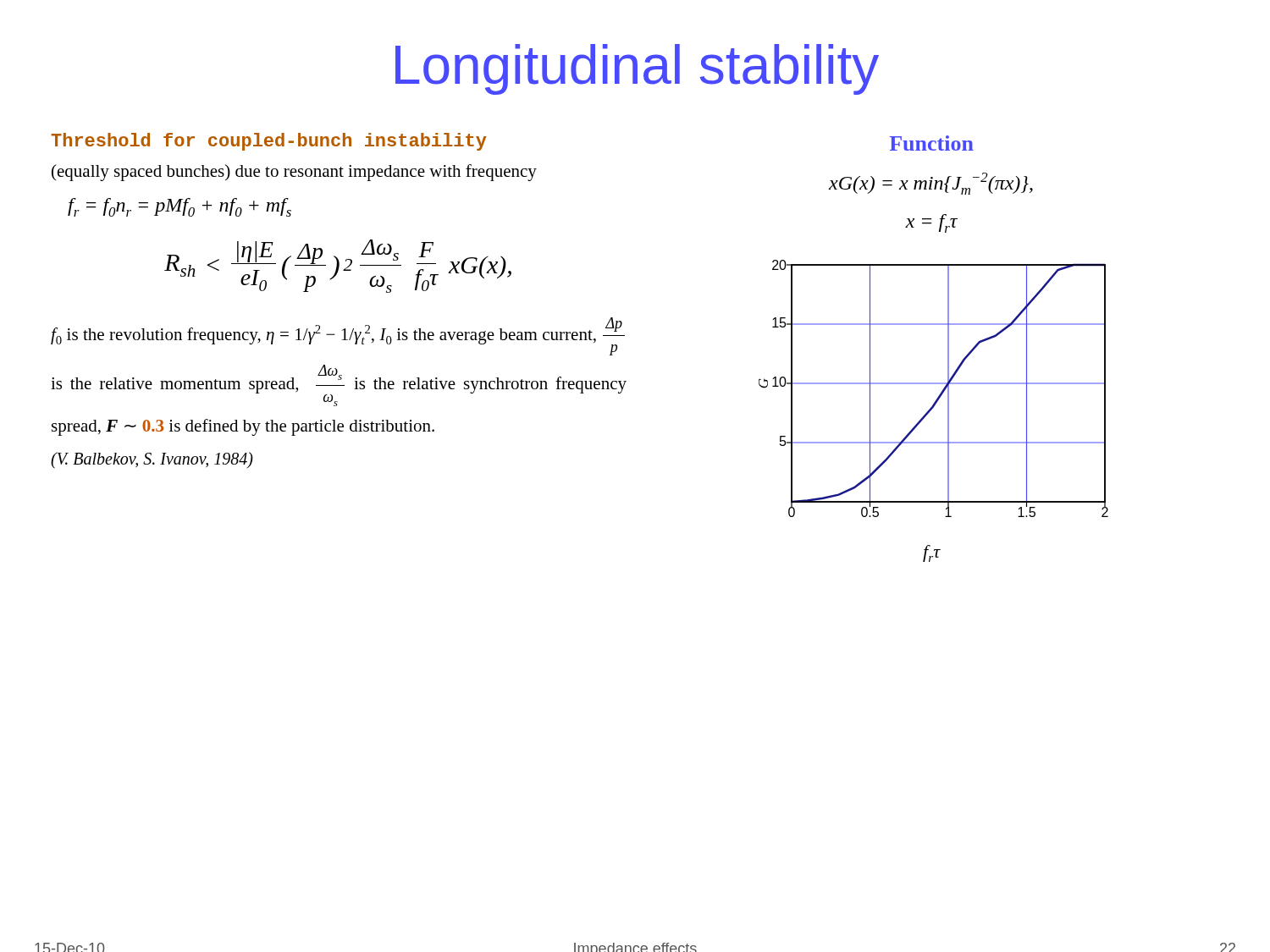The height and width of the screenshot is (952, 1270).
Task: Select the continuous plot
Action: pyautogui.click(x=931, y=396)
